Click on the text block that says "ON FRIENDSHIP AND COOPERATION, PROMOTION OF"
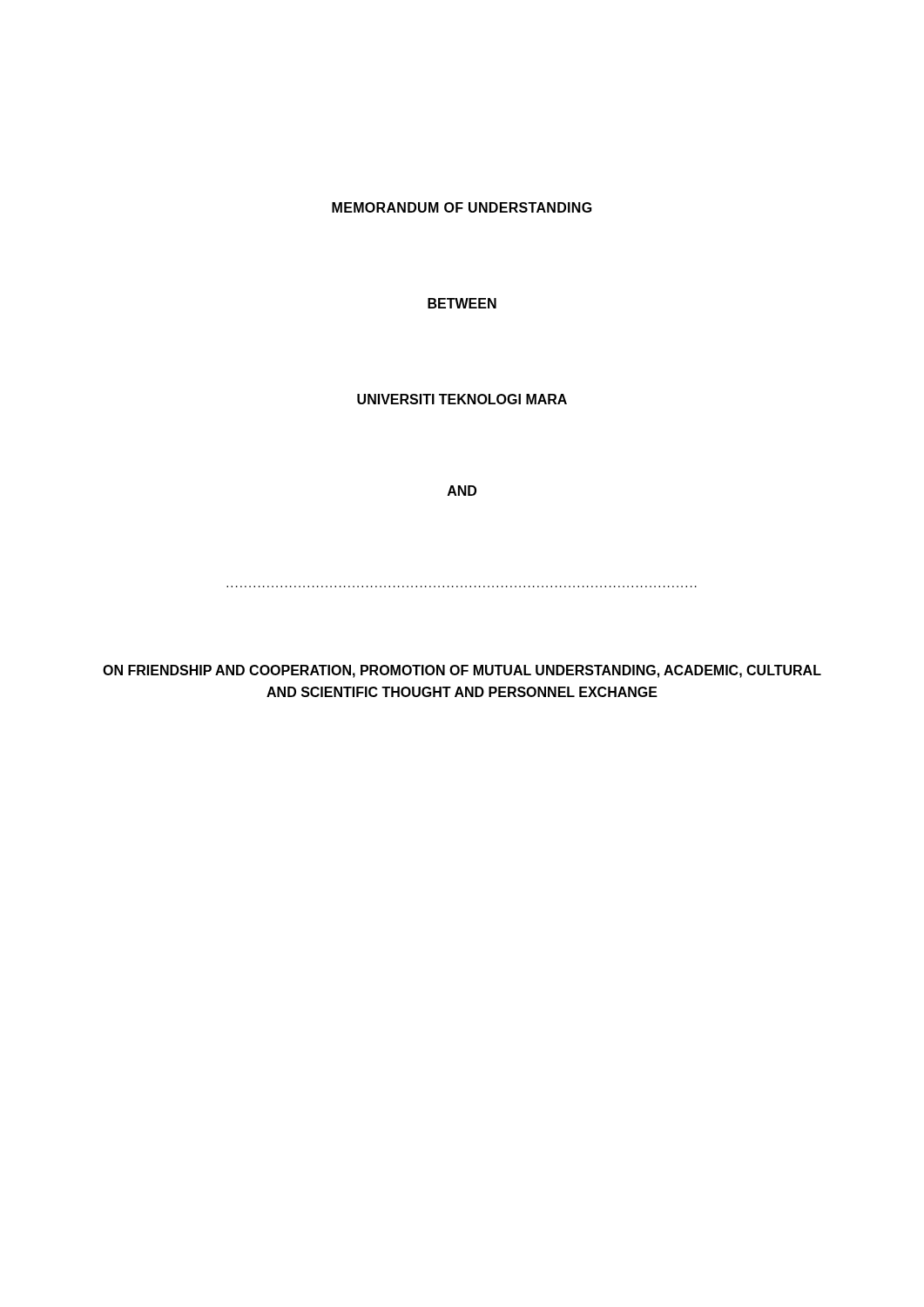The height and width of the screenshot is (1307, 924). click(x=462, y=681)
